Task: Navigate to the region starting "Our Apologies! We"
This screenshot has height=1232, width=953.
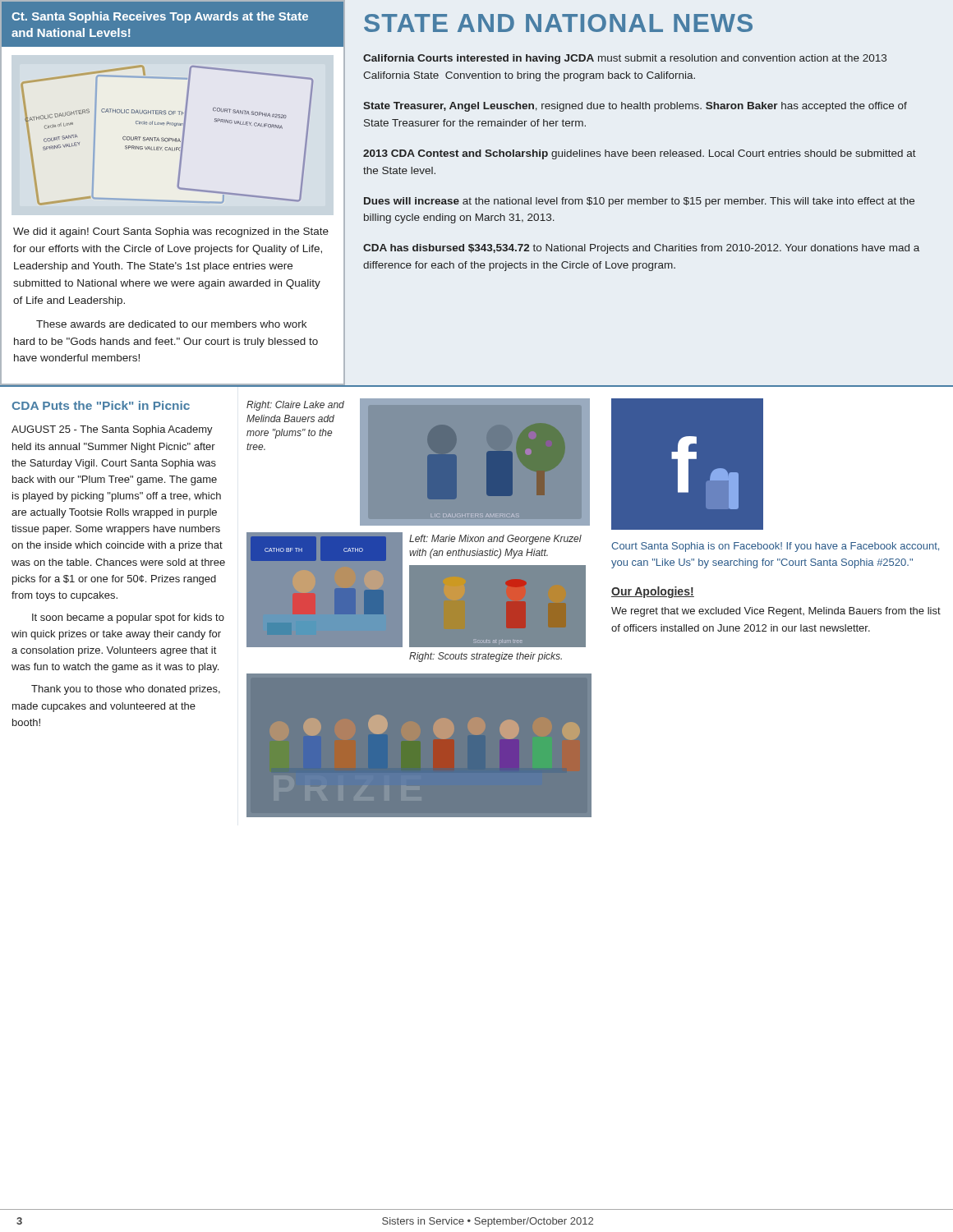Action: [x=776, y=611]
